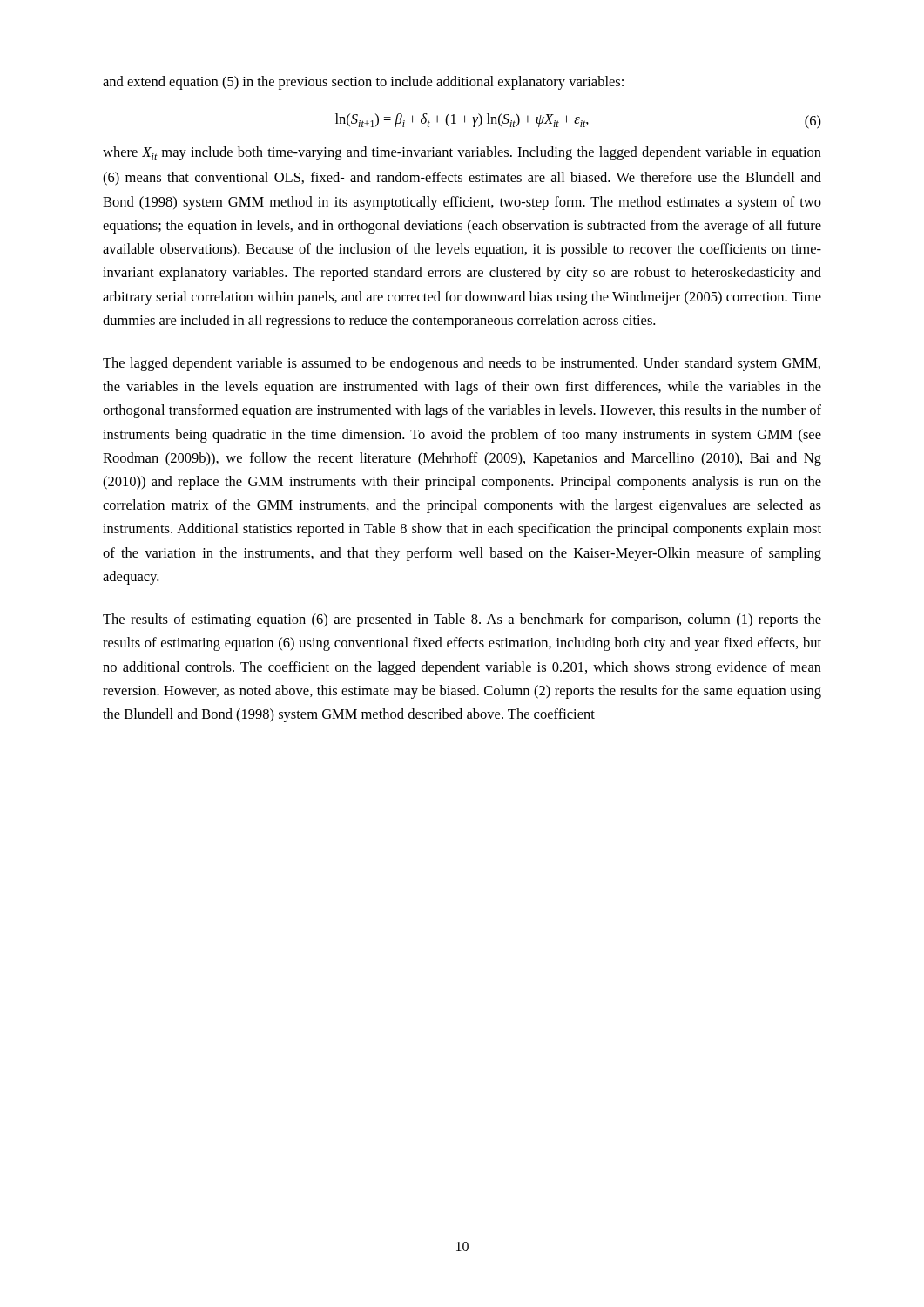The width and height of the screenshot is (924, 1307).
Task: Click the passage that begins "The results of estimating equation (6) are presented"
Action: click(x=462, y=667)
